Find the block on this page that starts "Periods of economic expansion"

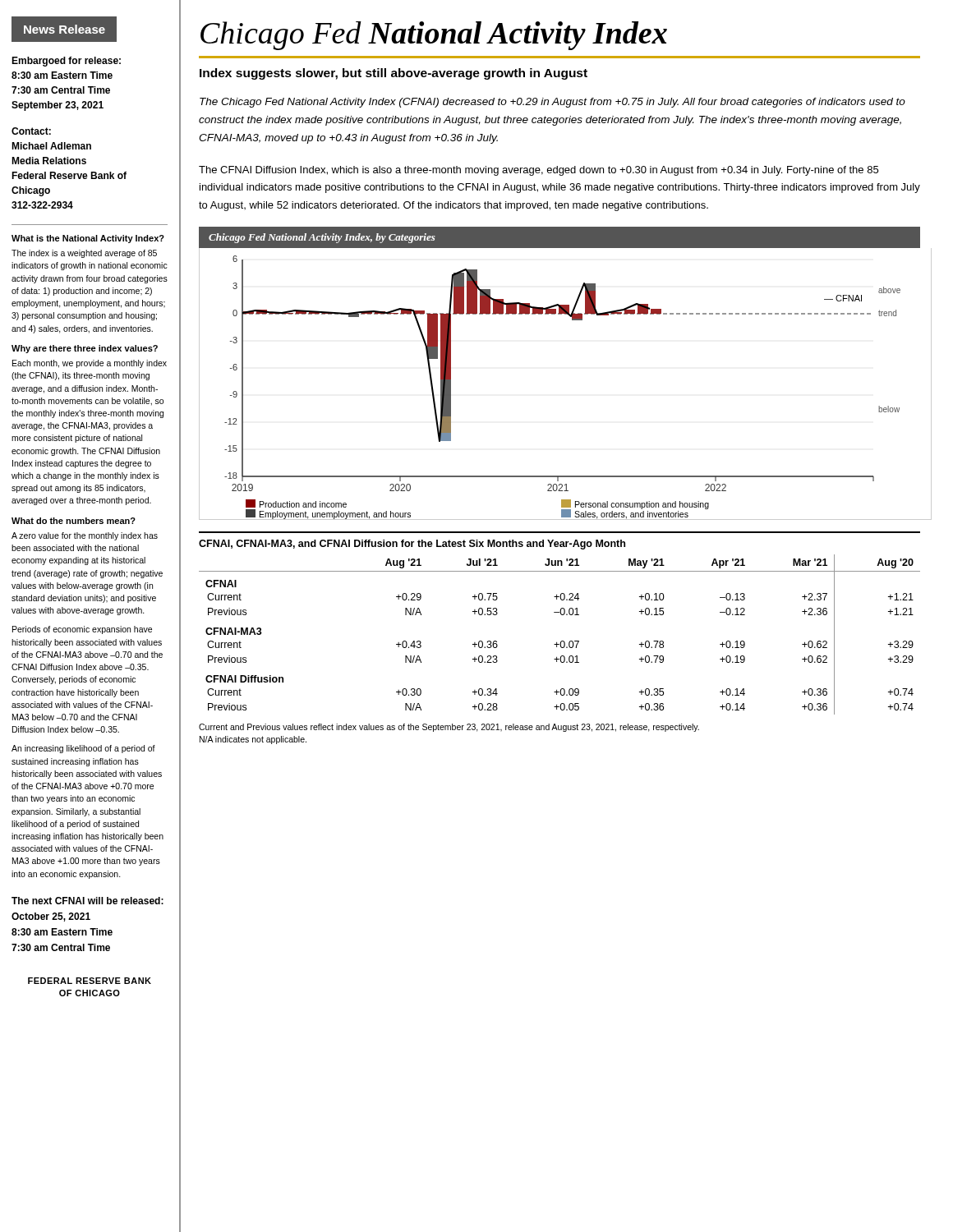pos(87,680)
